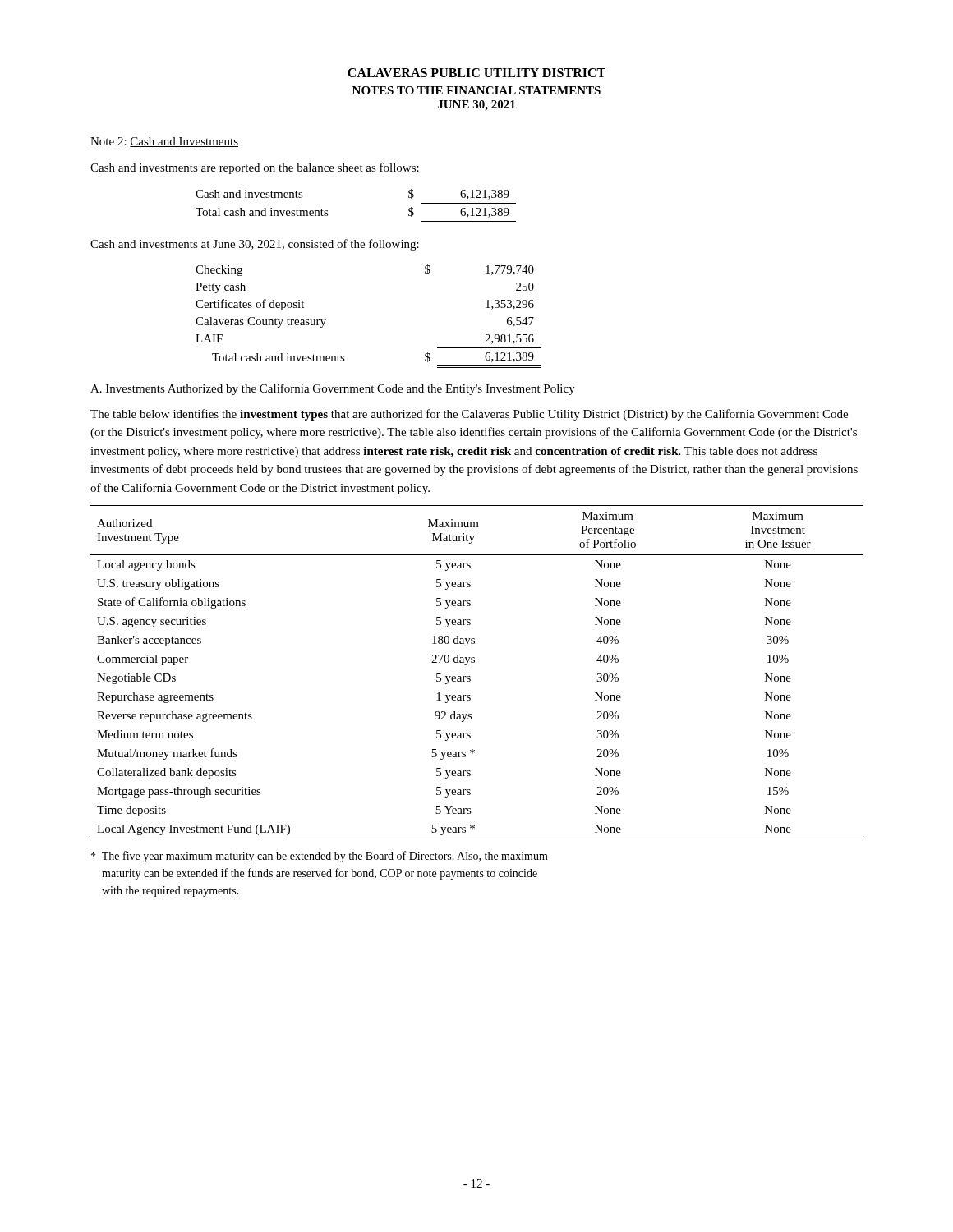The width and height of the screenshot is (953, 1232).
Task: Navigate to the block starting "The table below identifies the"
Action: (x=474, y=450)
